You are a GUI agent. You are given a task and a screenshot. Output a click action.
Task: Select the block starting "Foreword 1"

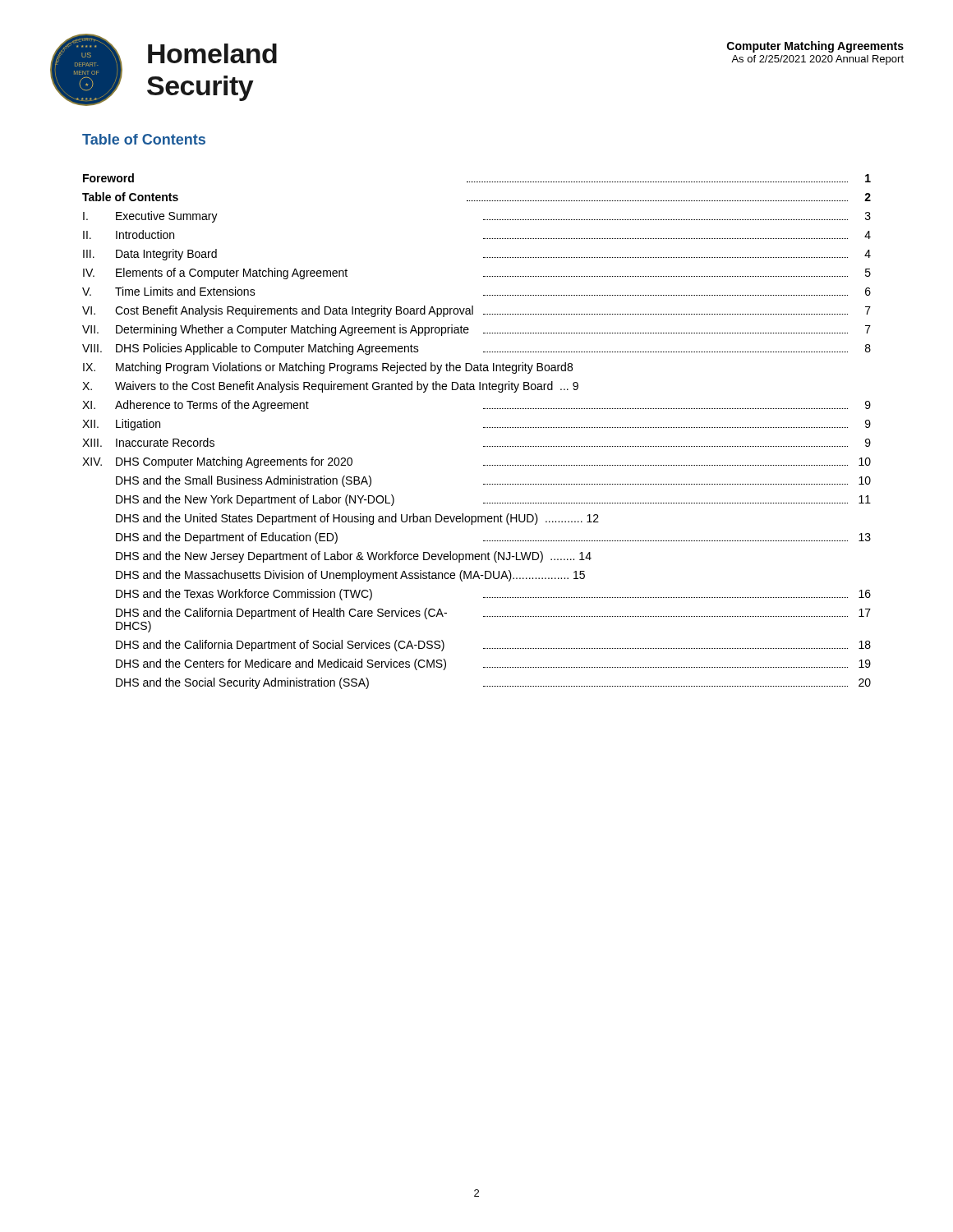pos(476,178)
